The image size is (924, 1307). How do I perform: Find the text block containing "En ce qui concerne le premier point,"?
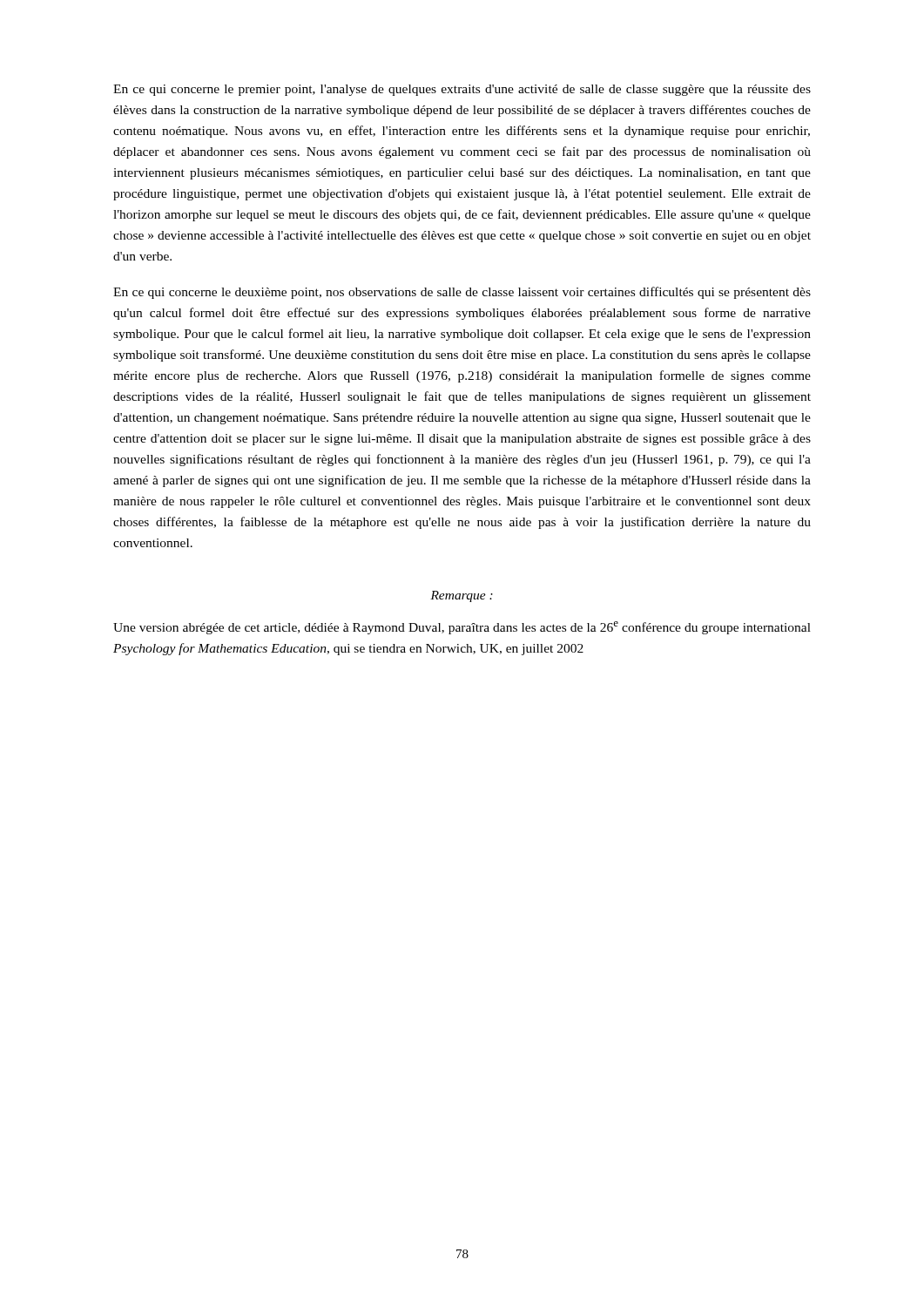tap(462, 173)
